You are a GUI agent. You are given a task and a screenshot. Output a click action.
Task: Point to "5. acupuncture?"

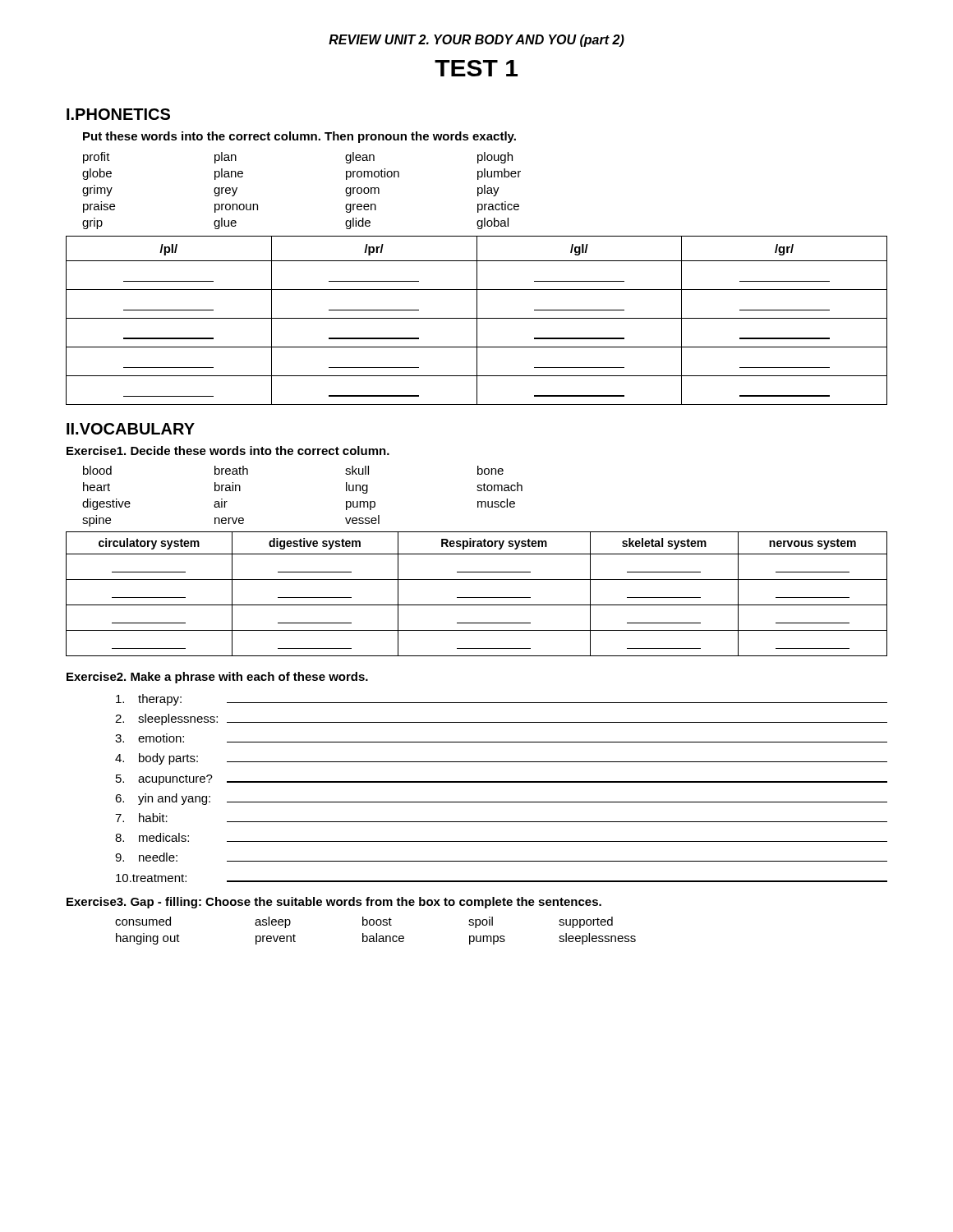pos(501,777)
